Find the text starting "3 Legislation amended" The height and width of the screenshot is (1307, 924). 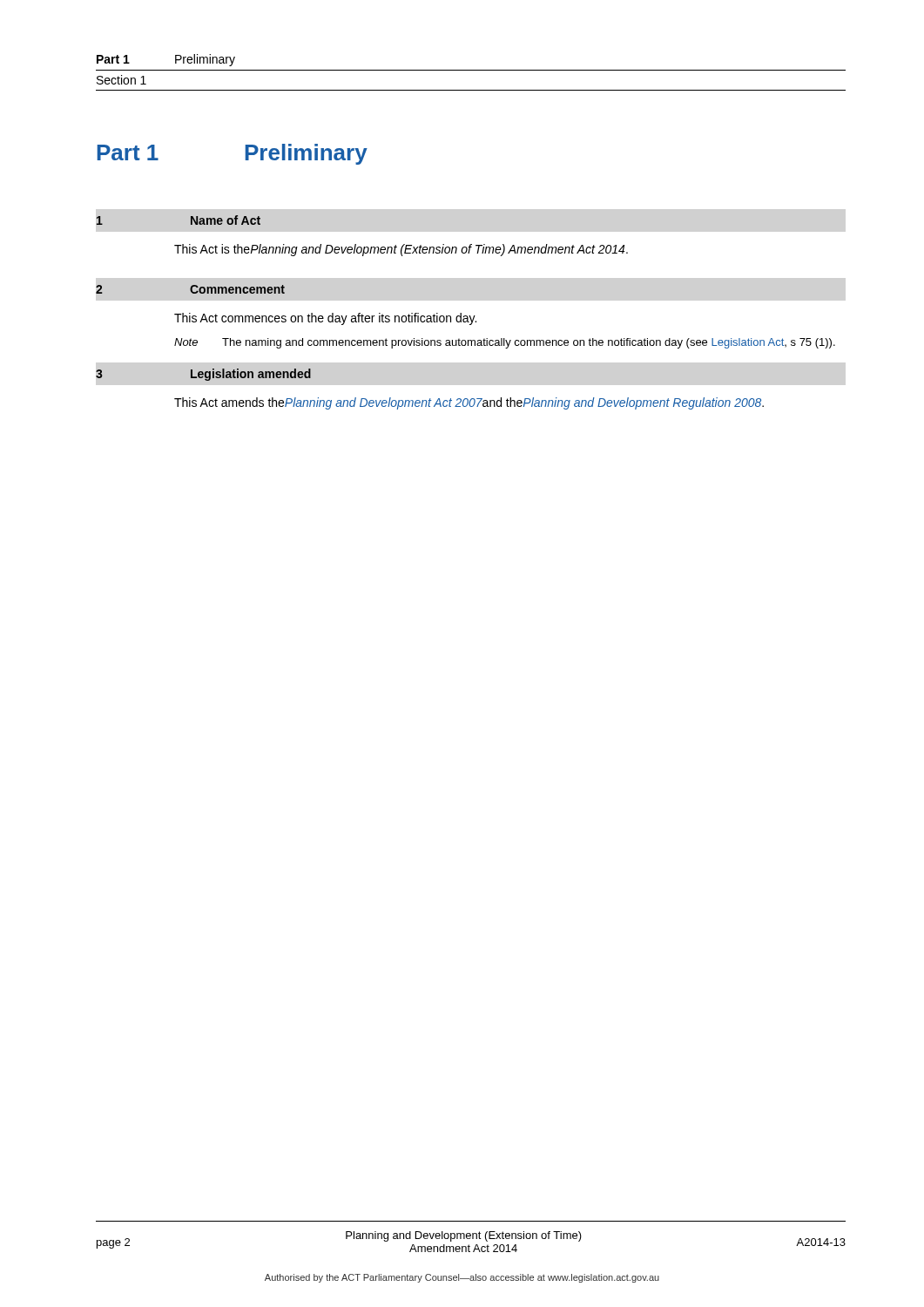point(203,375)
